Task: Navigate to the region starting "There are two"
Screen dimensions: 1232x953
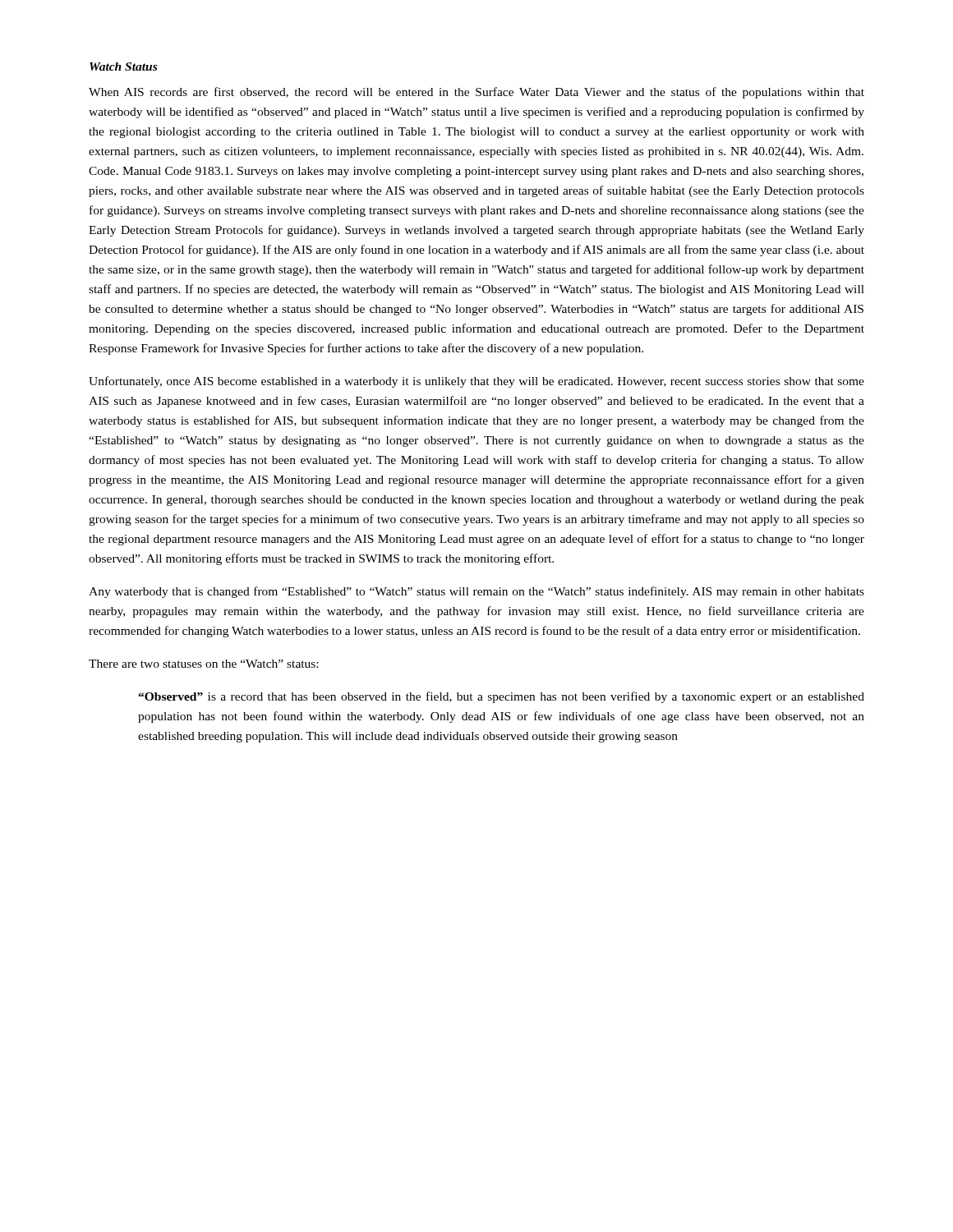Action: [x=204, y=664]
